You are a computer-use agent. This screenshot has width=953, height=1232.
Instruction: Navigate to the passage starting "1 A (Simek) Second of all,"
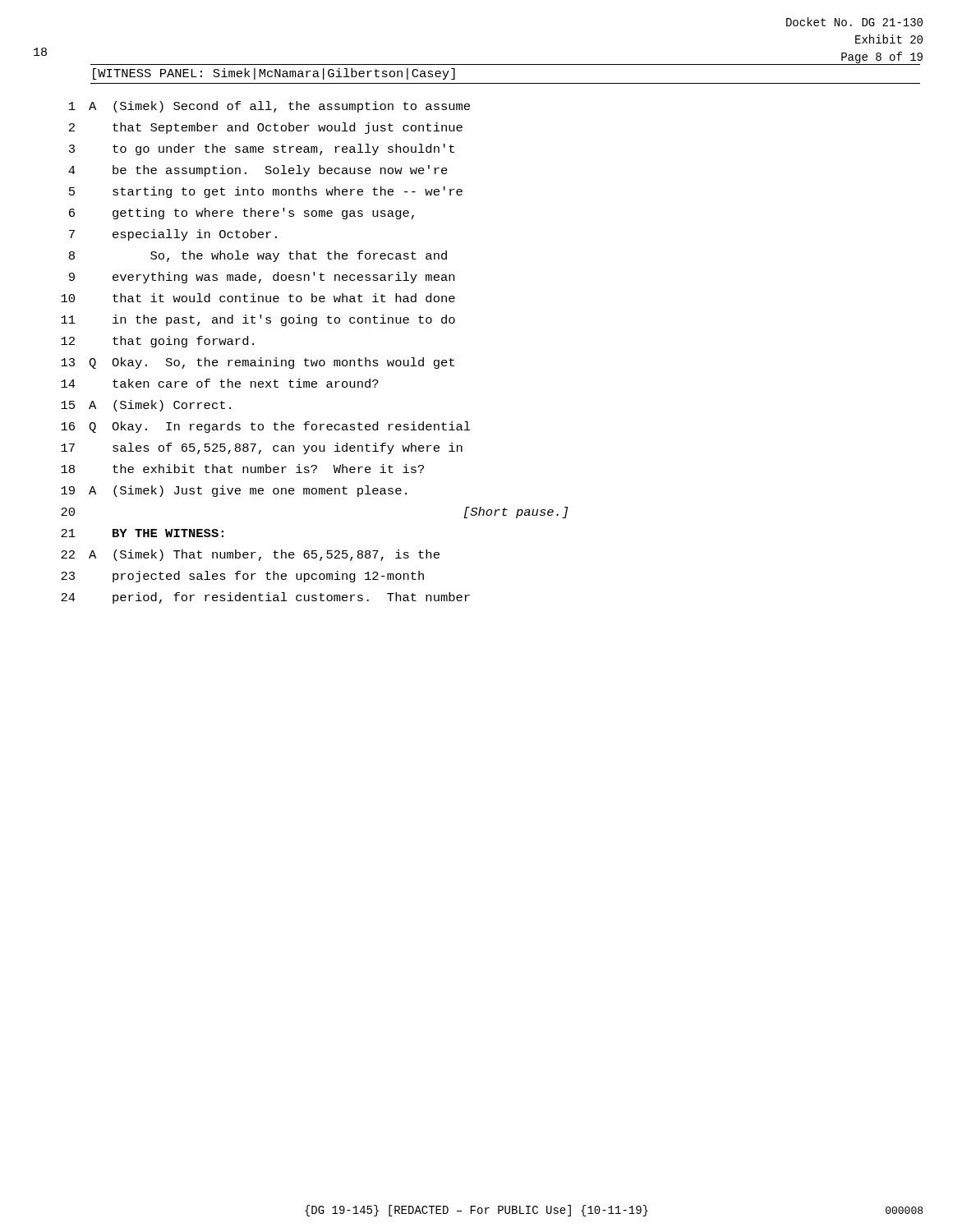(x=476, y=107)
